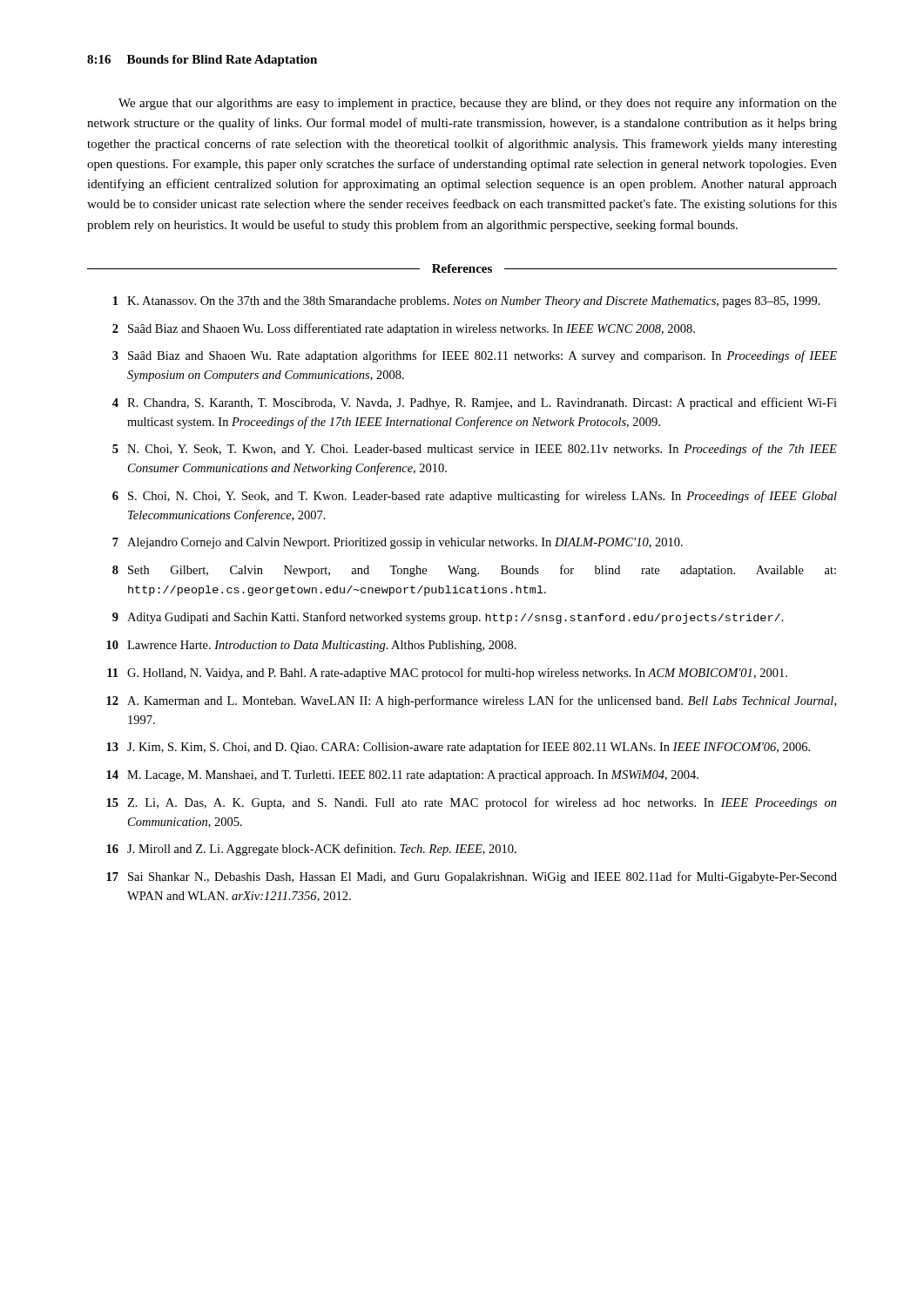Select the text starting "7 Alejandro Cornejo and Calvin Newport."
Viewport: 924px width, 1307px height.
point(462,543)
